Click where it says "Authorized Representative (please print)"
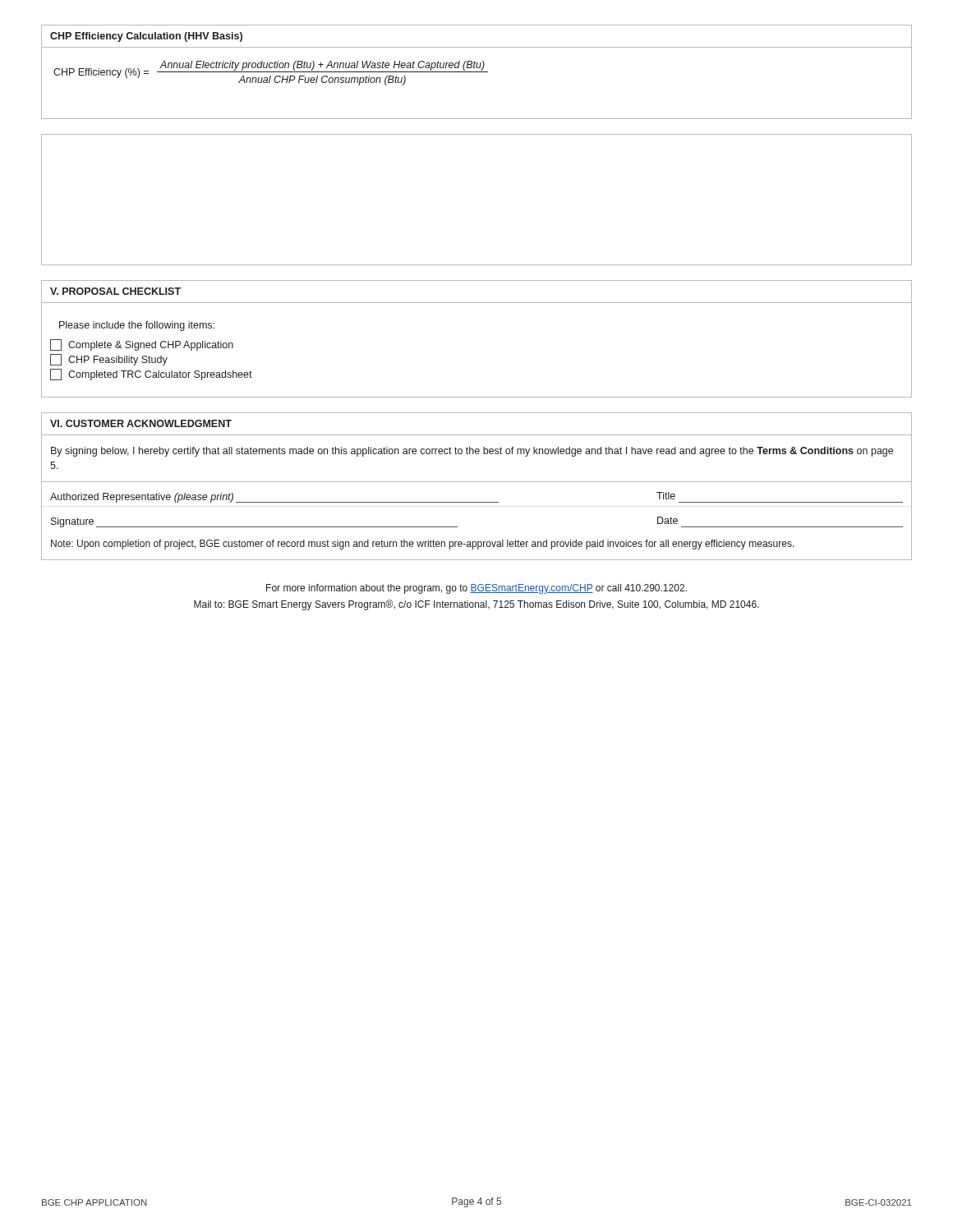 [x=274, y=497]
